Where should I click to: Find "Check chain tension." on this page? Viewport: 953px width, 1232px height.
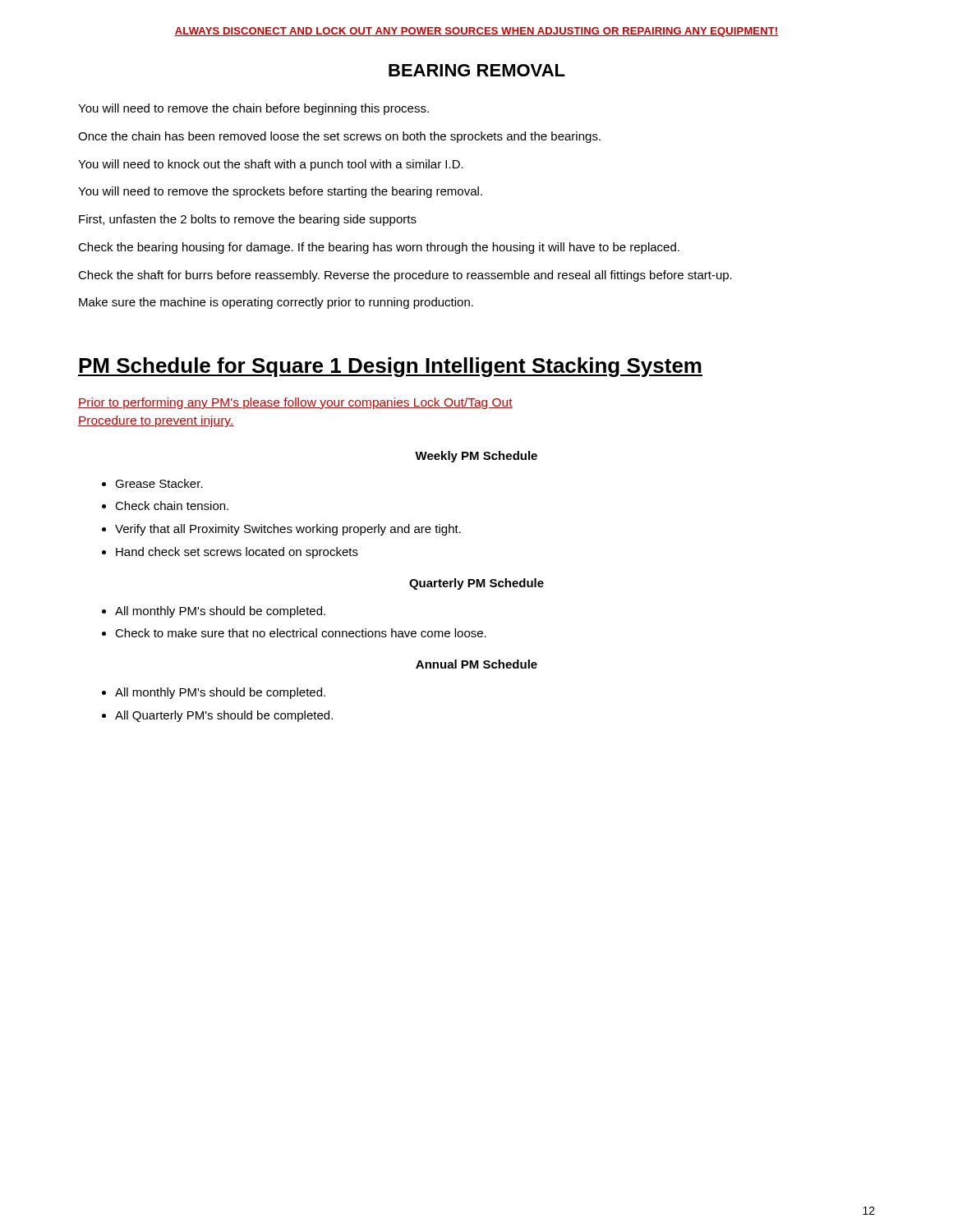tap(172, 506)
